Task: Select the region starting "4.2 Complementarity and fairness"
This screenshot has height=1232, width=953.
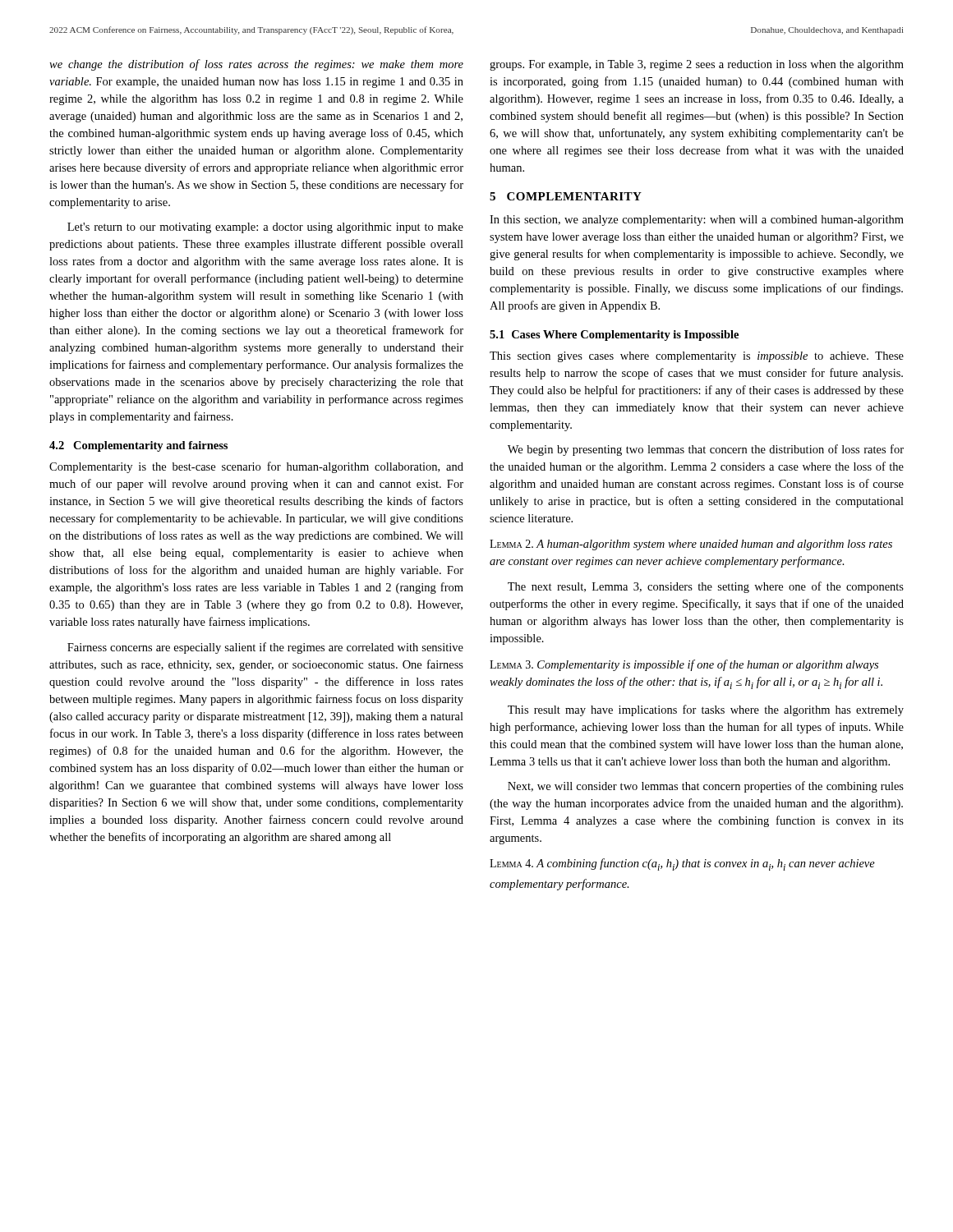Action: click(x=138, y=446)
